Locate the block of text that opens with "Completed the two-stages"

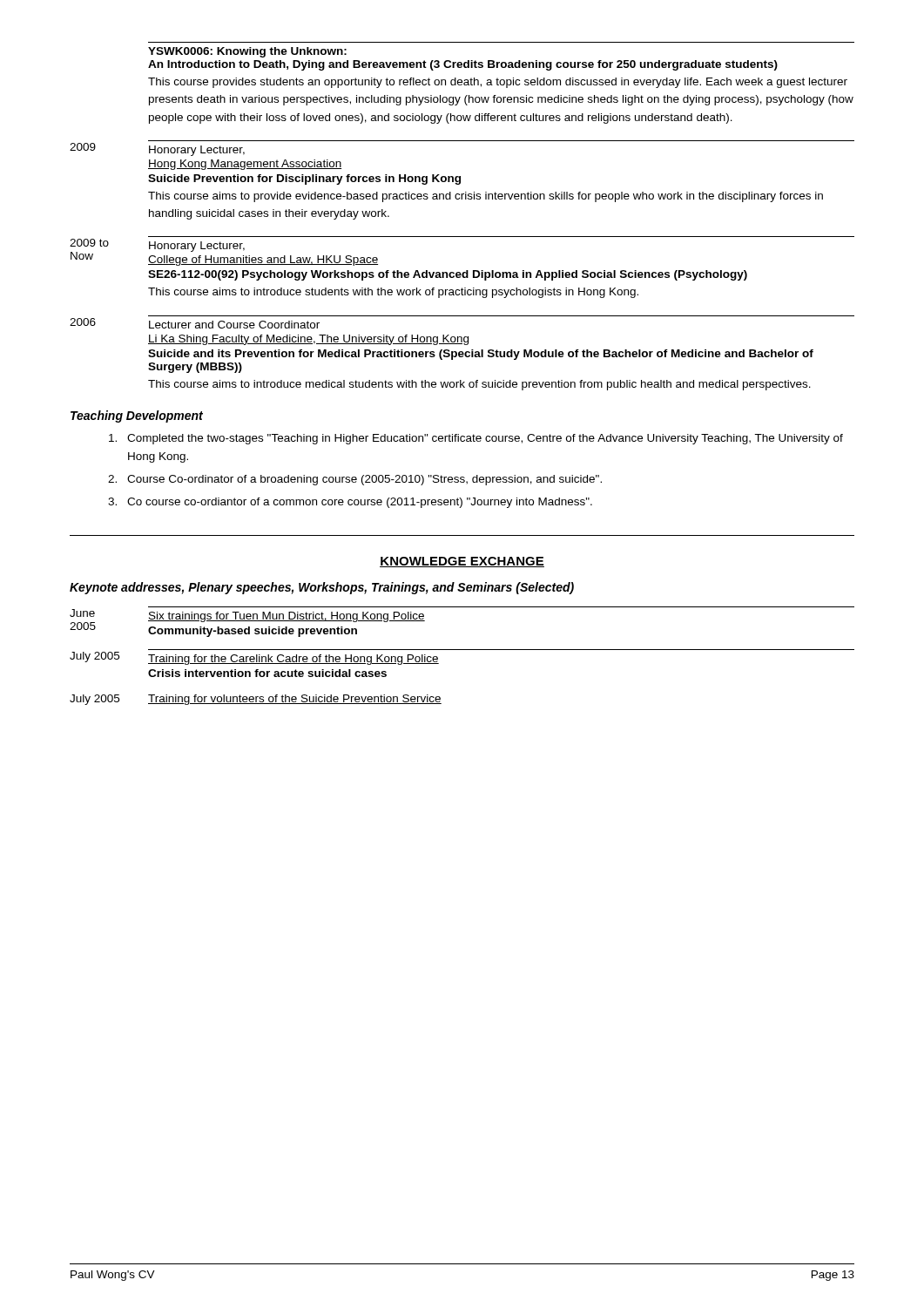tap(491, 448)
